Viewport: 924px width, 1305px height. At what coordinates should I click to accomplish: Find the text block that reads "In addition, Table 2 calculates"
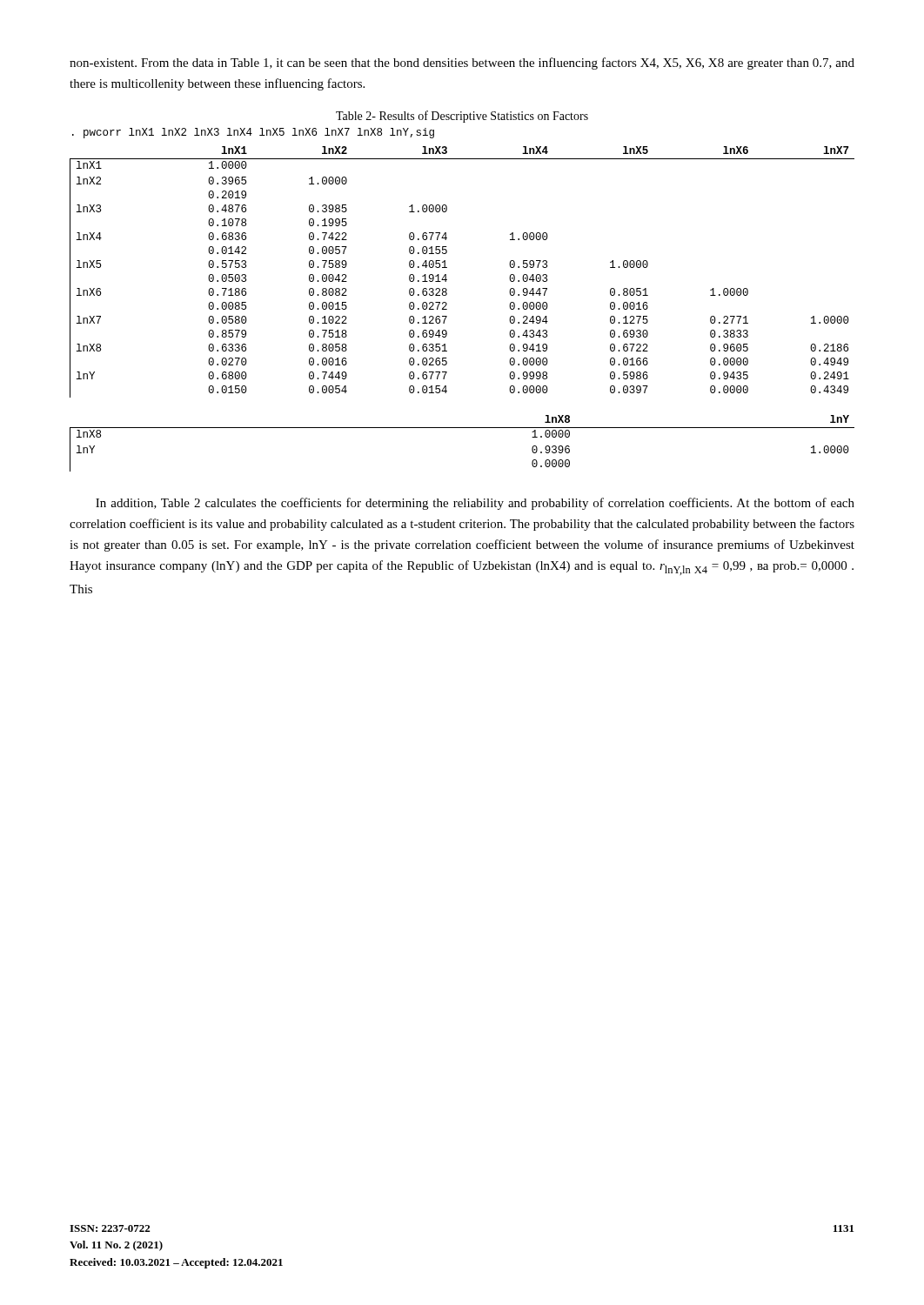[462, 546]
